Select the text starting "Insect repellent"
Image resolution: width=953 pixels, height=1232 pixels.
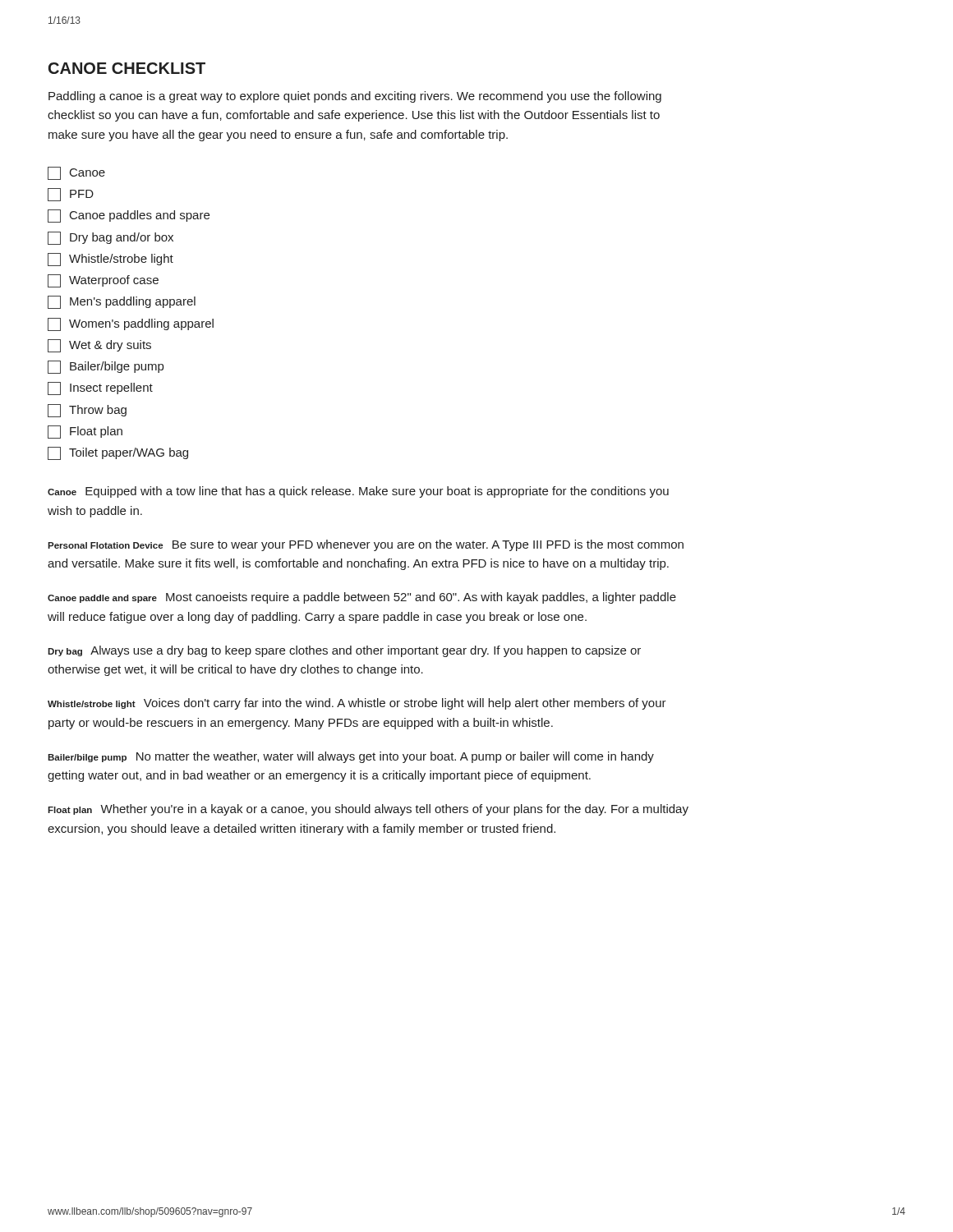point(100,388)
